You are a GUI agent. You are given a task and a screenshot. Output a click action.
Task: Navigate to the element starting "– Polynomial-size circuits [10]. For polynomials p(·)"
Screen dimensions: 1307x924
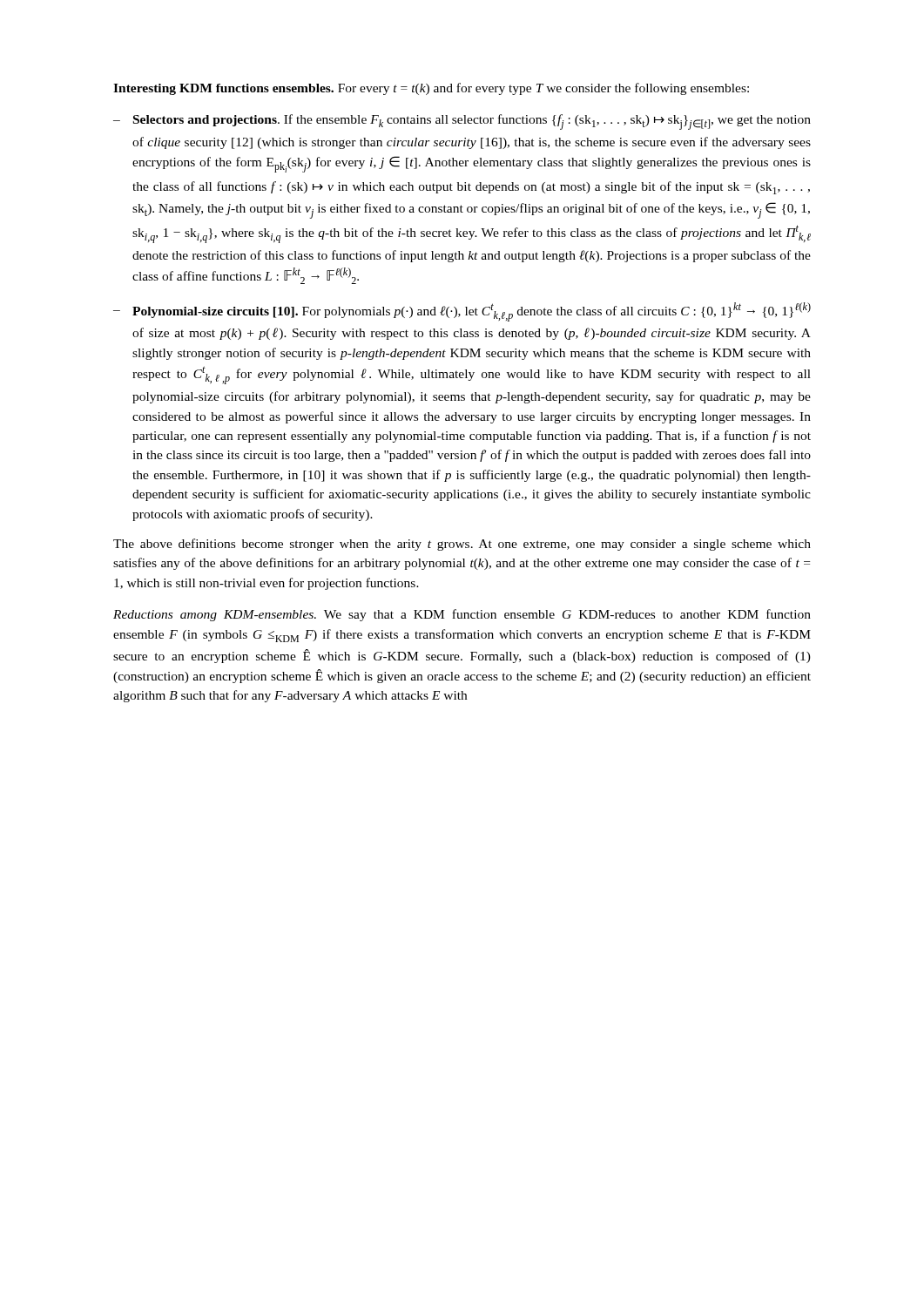click(x=462, y=412)
